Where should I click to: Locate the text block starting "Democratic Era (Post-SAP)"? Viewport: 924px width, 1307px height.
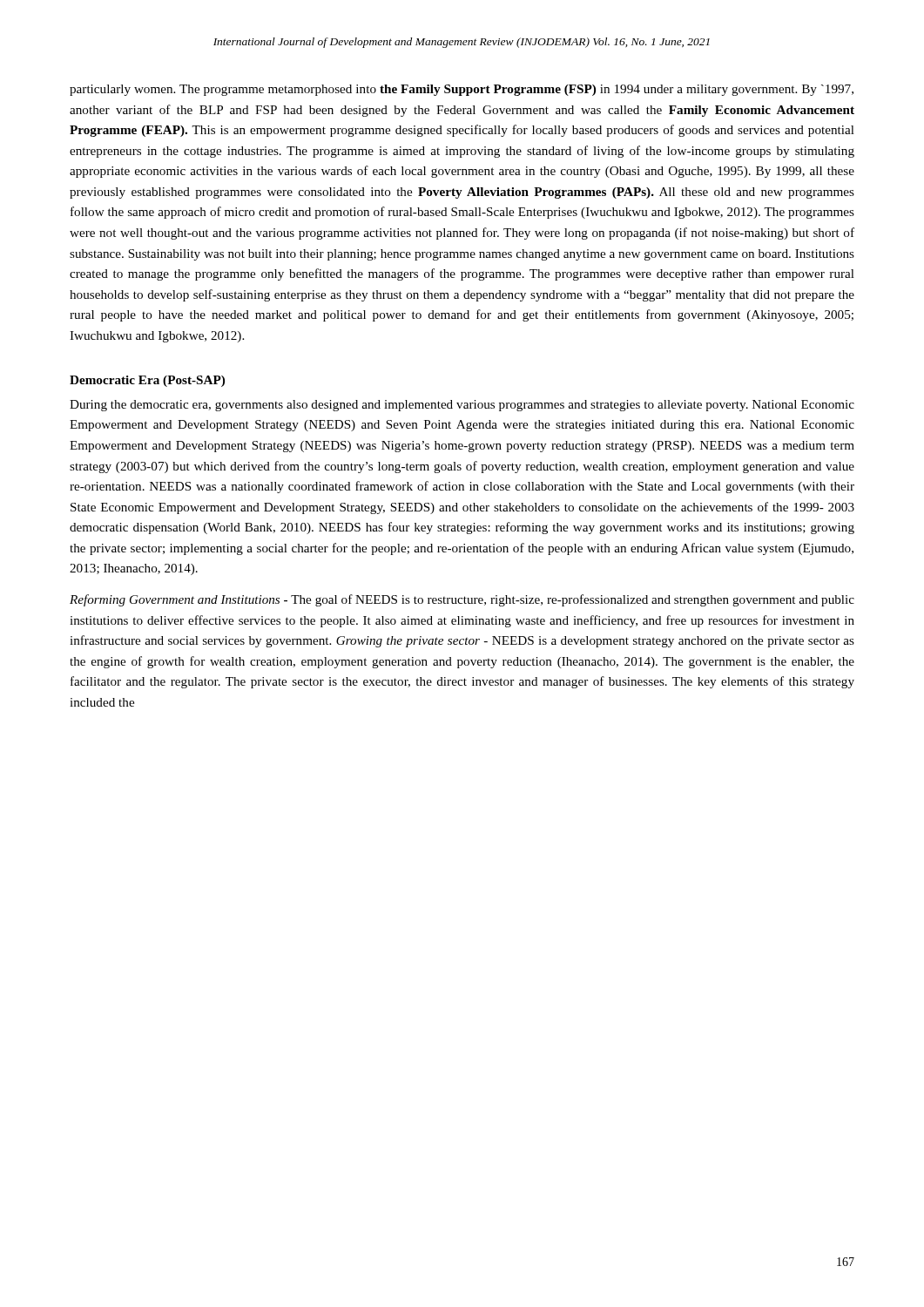148,380
